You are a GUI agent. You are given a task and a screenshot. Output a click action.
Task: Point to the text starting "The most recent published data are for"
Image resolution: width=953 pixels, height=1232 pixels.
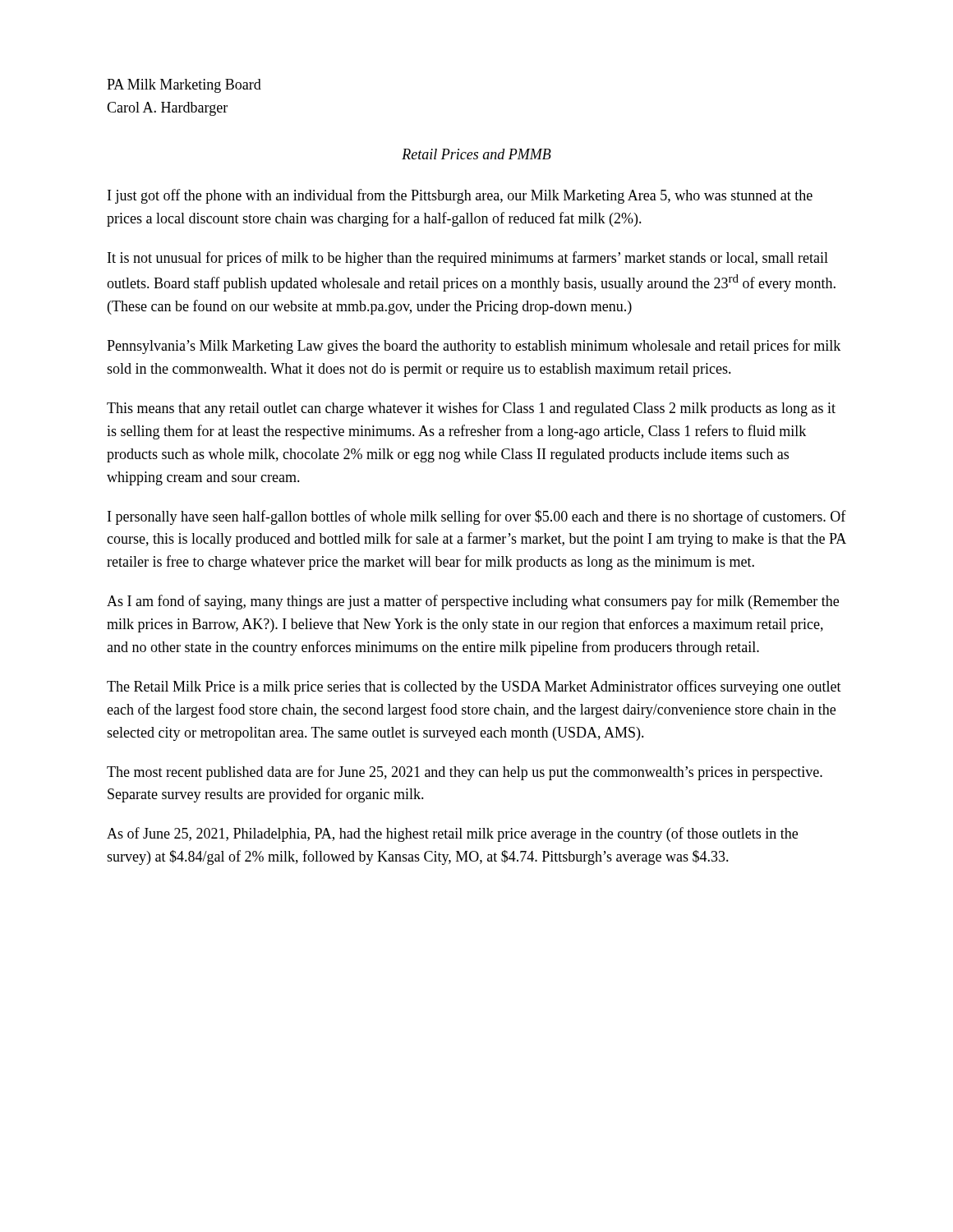(465, 783)
